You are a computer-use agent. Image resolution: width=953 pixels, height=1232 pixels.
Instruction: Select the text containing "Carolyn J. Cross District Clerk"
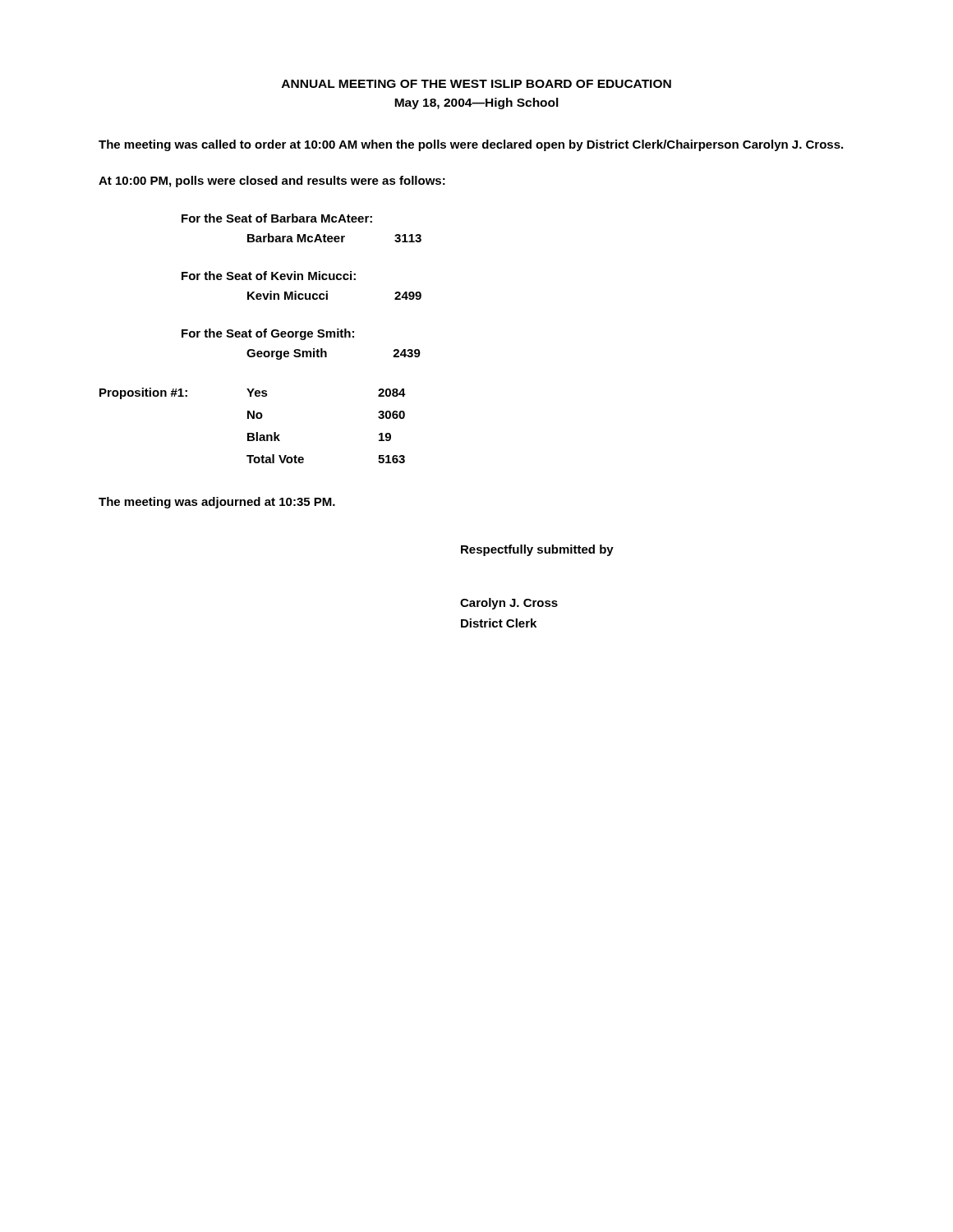pyautogui.click(x=509, y=612)
